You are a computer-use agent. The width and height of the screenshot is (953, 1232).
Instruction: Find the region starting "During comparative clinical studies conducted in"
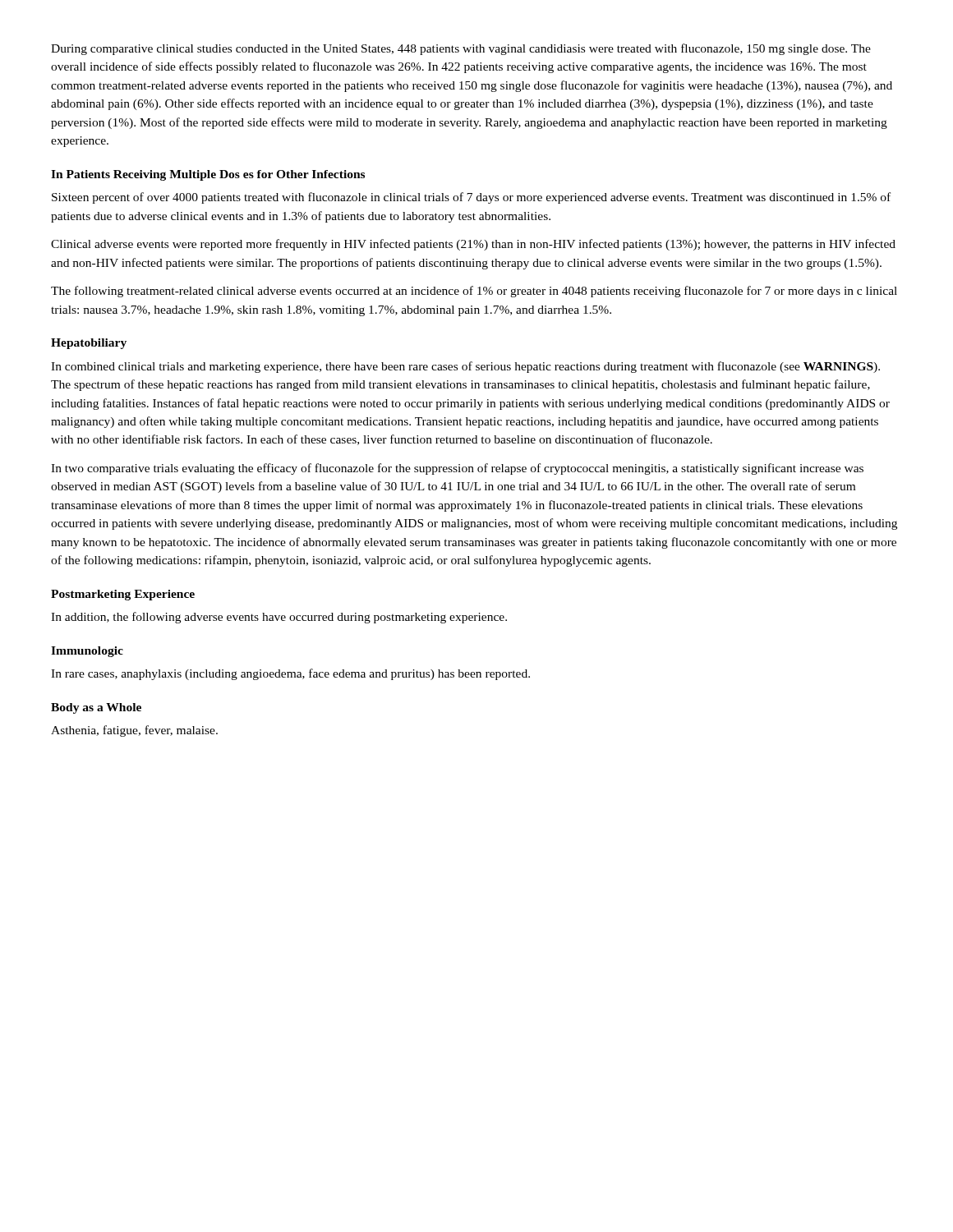472,94
